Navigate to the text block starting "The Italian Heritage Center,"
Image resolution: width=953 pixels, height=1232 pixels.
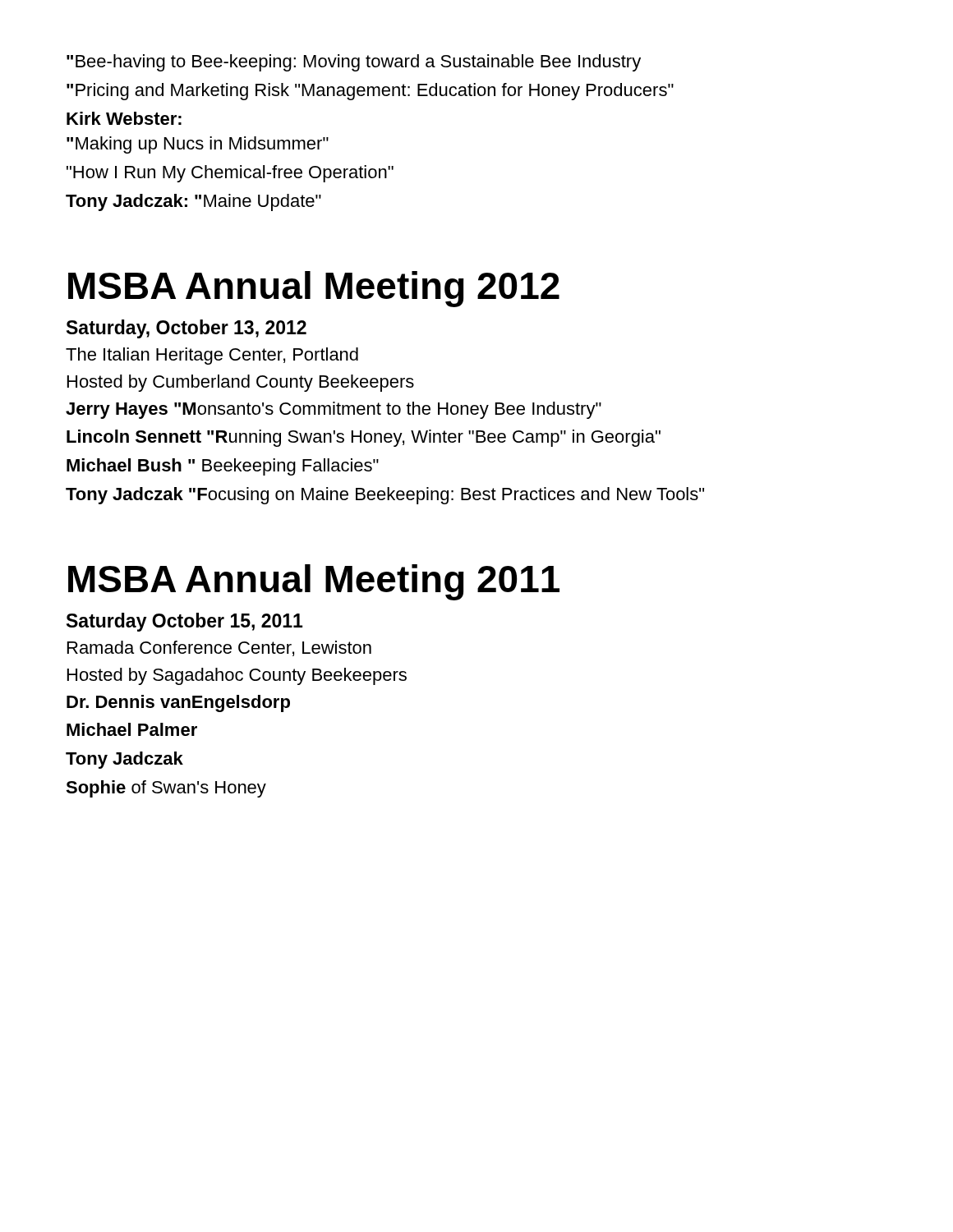coord(212,354)
